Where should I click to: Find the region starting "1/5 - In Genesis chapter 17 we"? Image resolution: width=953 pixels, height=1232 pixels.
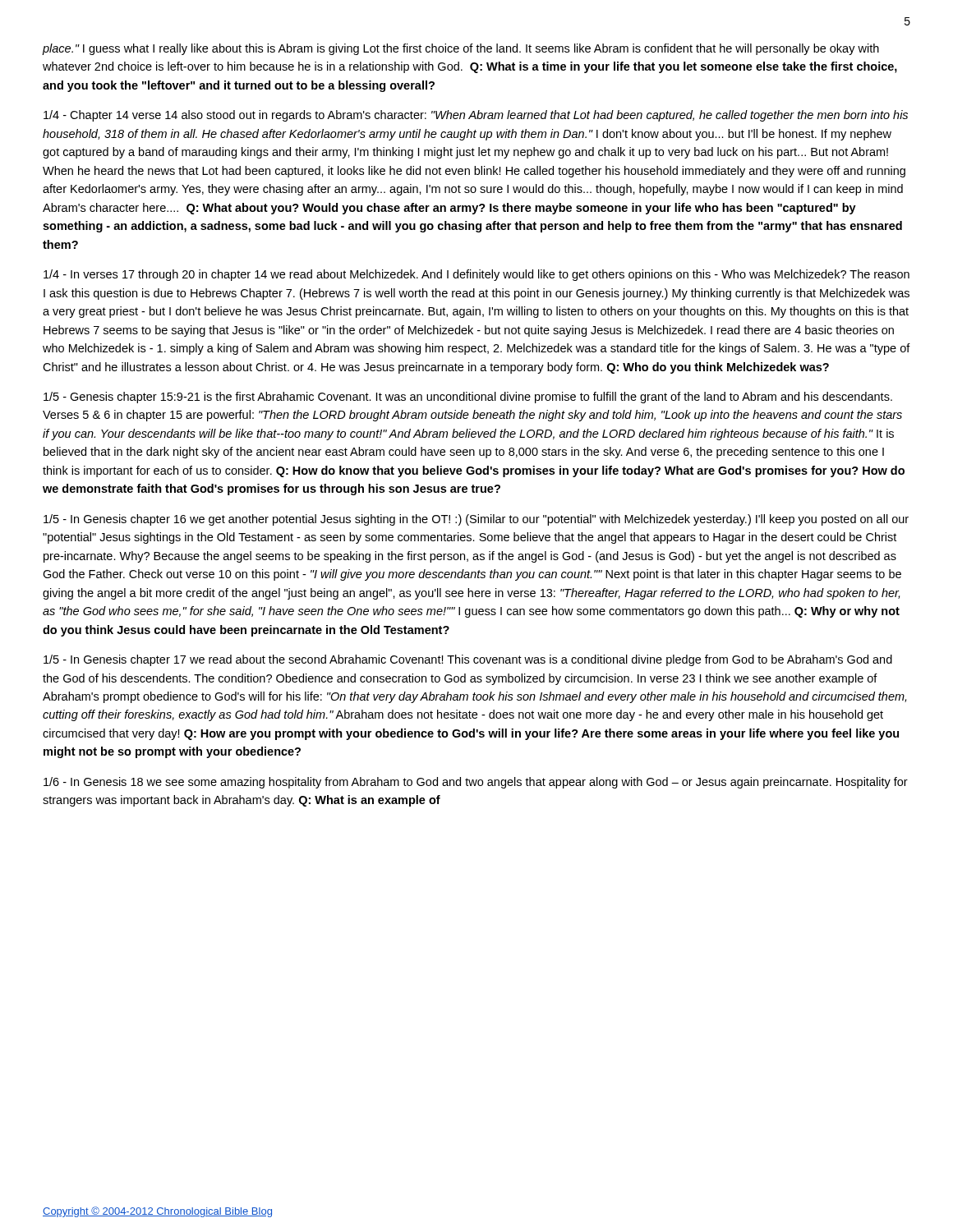[475, 706]
